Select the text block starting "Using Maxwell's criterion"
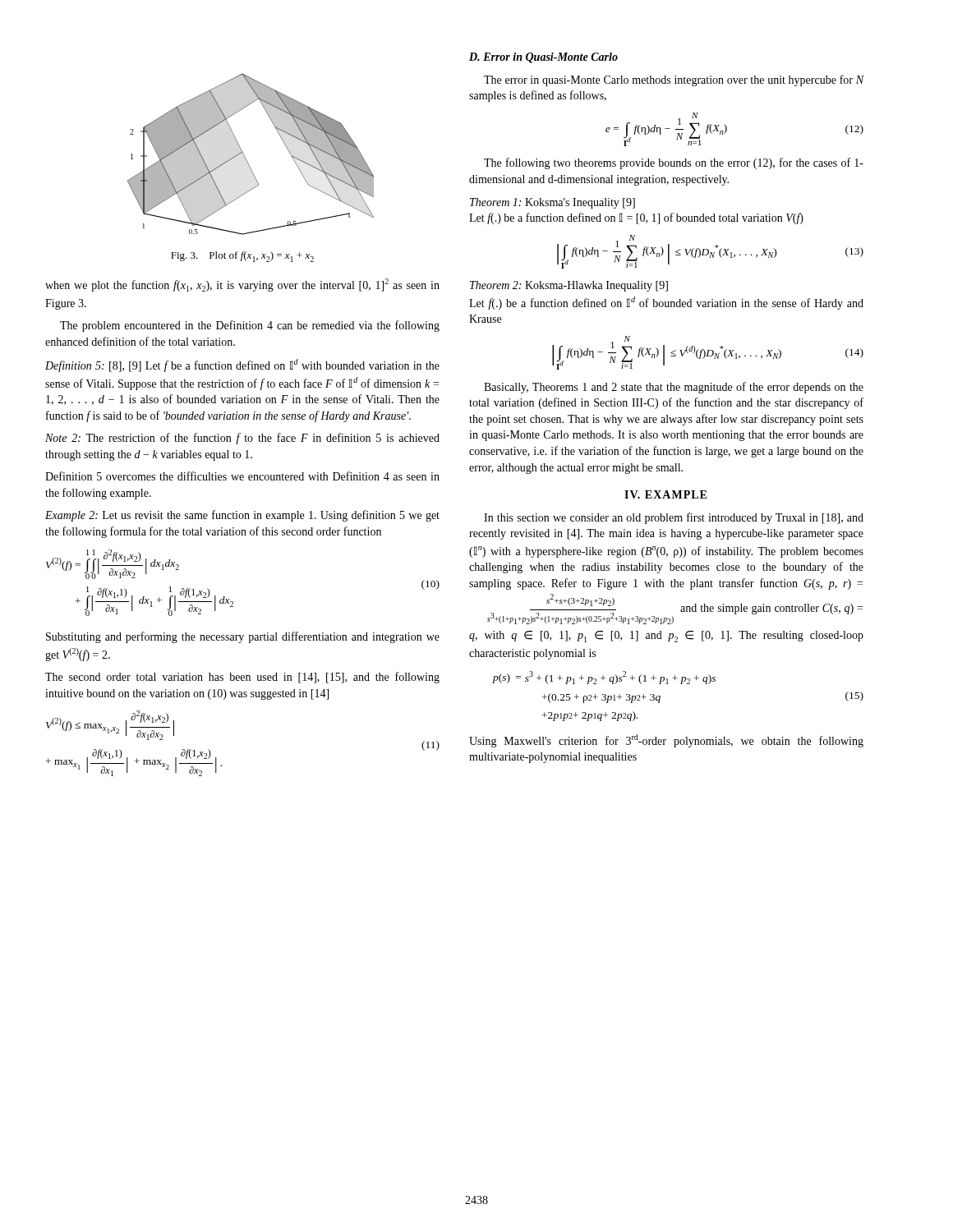The height and width of the screenshot is (1232, 953). coord(666,748)
